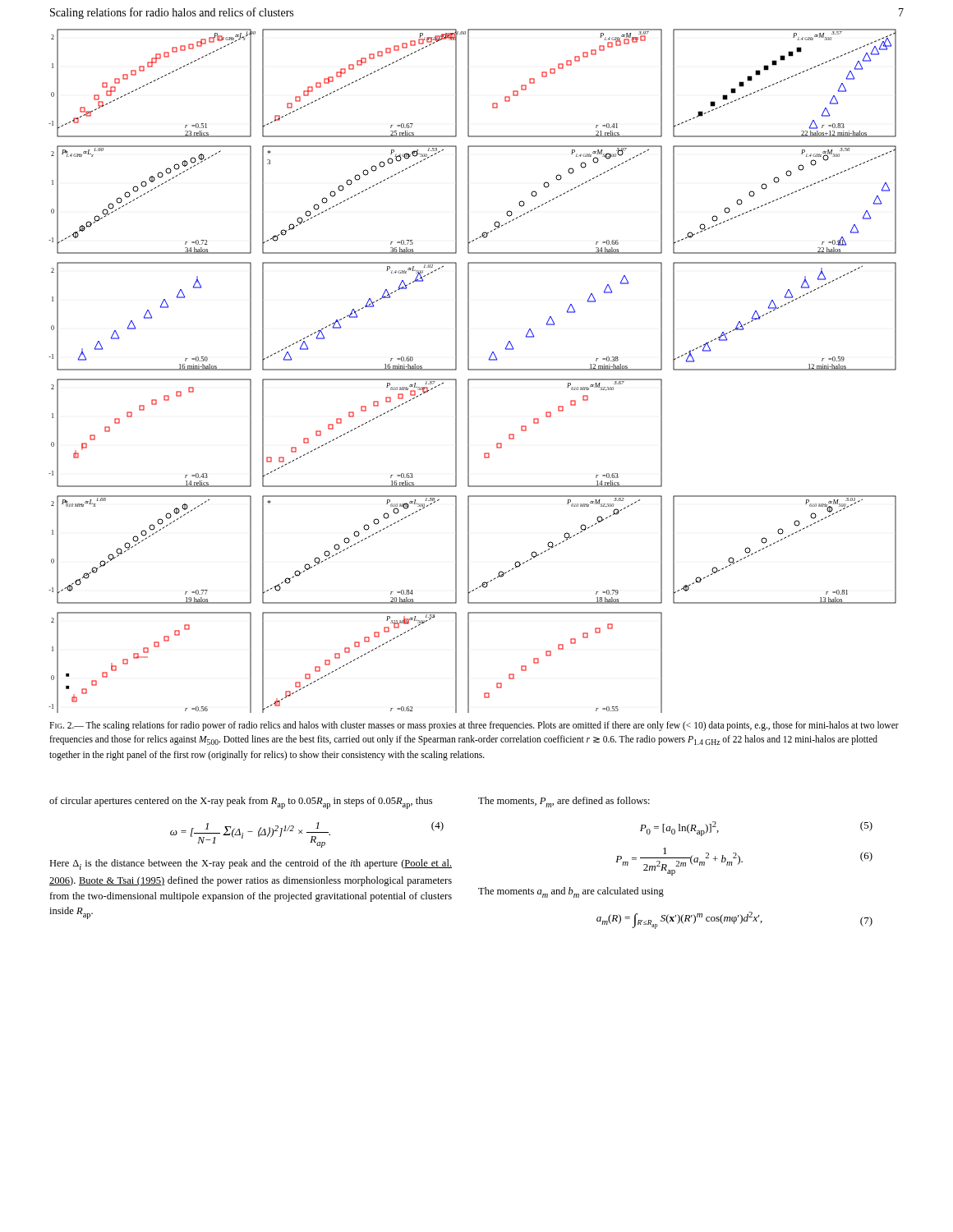Find the element starting "am(R) = ∫R′≤Rap S(x′)(R′)m cos(mφ′)d2x′, (7)"

coord(734,919)
